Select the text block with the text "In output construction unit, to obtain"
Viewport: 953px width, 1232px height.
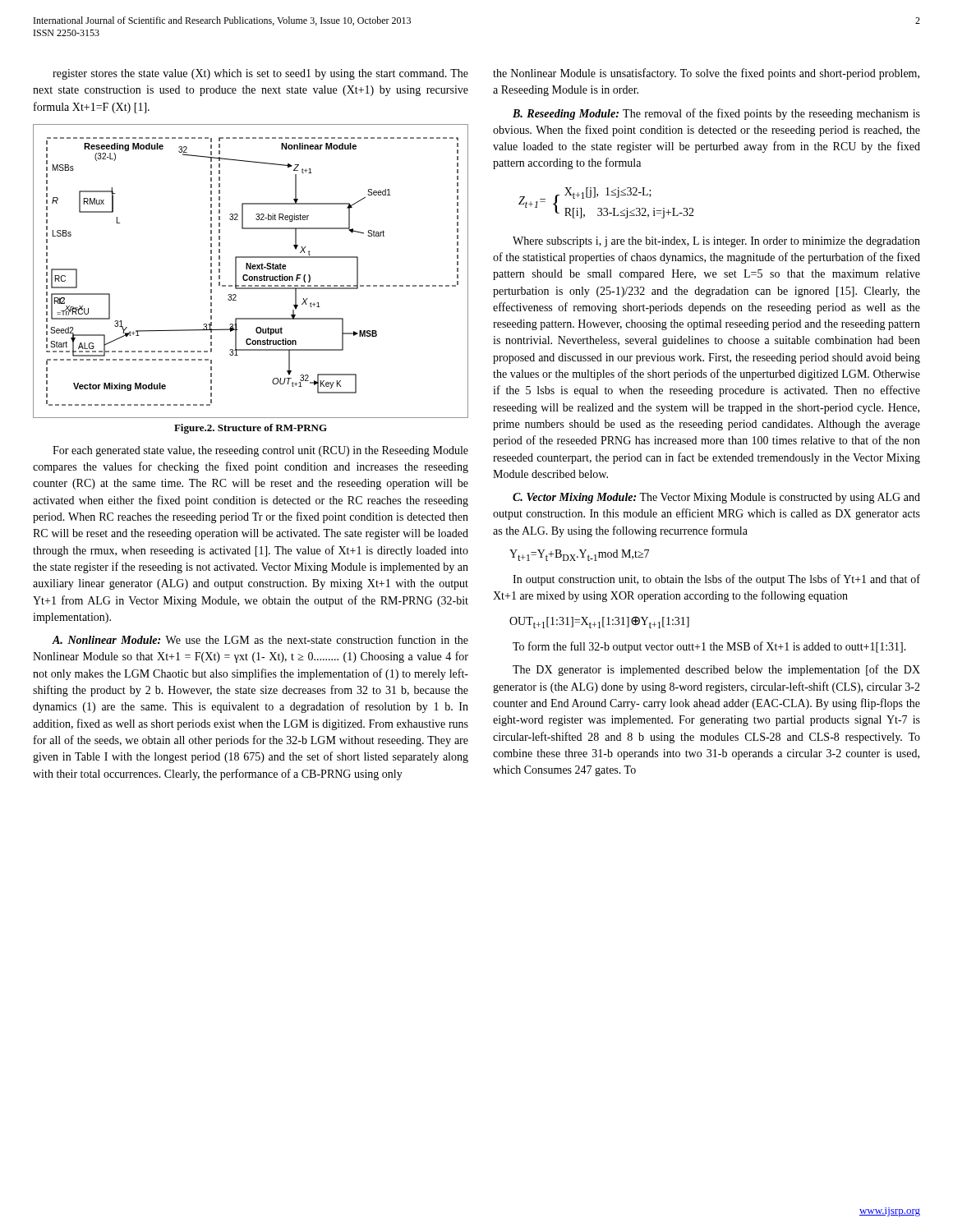coord(707,588)
